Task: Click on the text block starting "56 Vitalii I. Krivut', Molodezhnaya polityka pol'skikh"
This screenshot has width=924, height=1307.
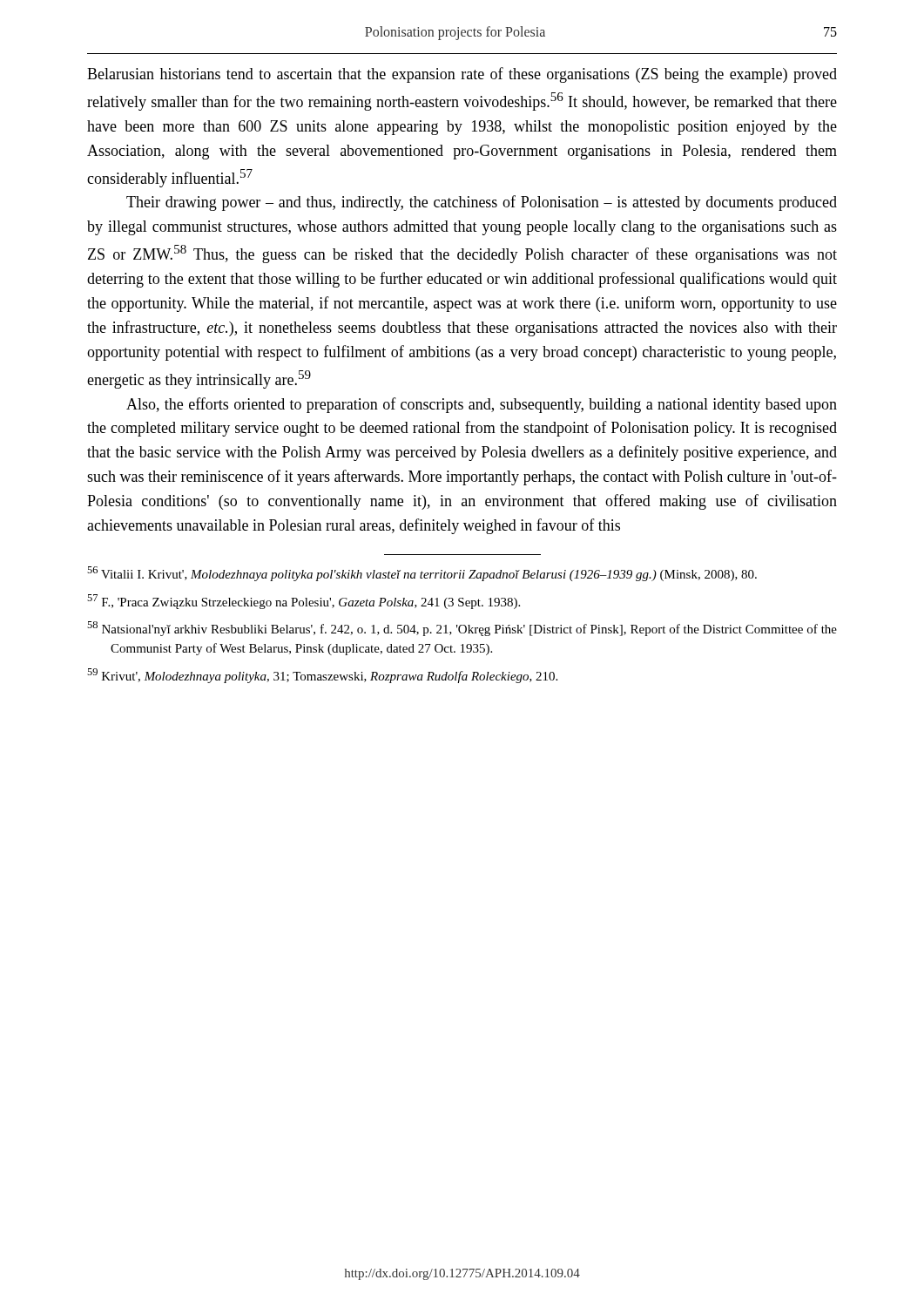Action: pos(422,572)
